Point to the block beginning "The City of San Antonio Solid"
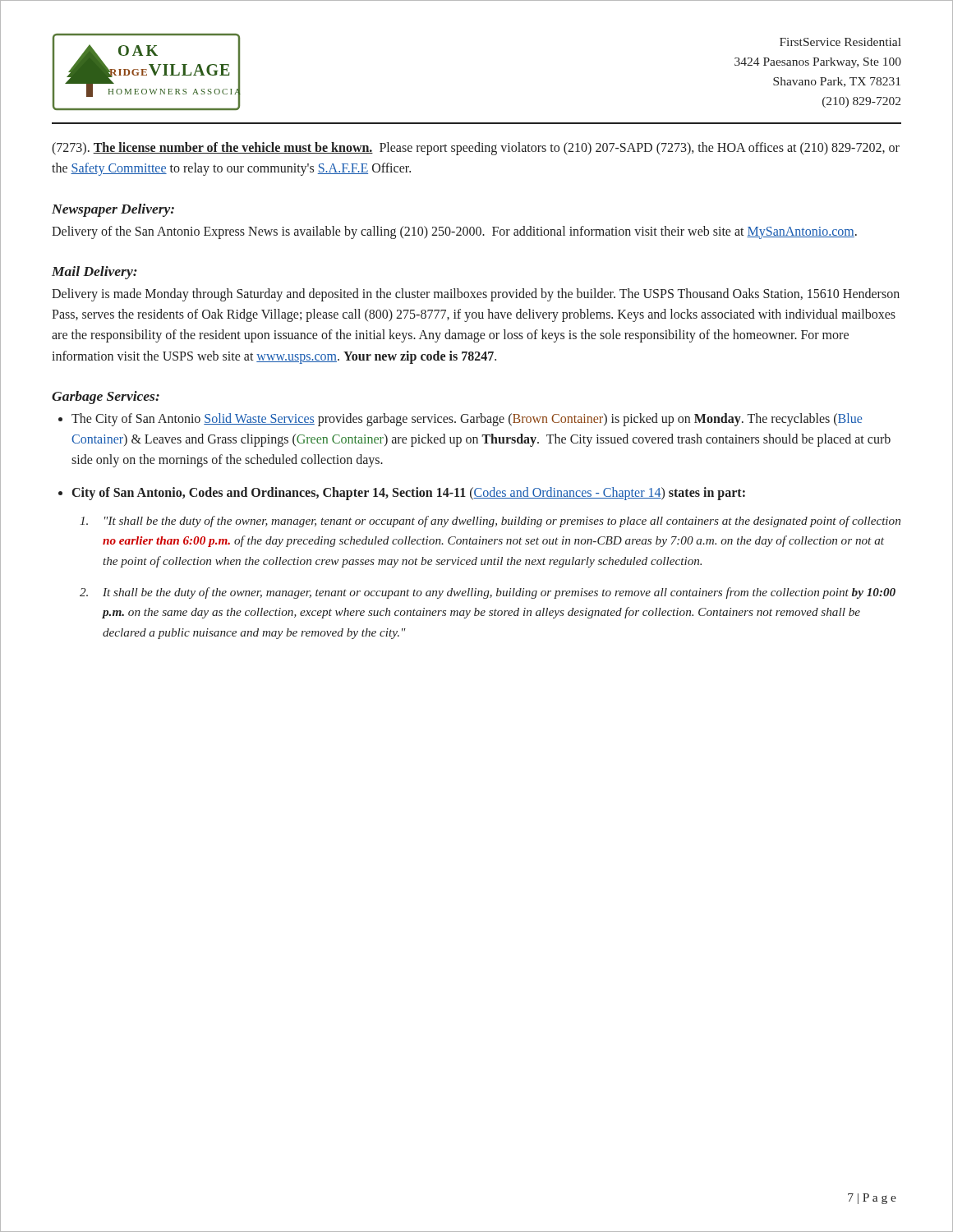 click(x=481, y=439)
